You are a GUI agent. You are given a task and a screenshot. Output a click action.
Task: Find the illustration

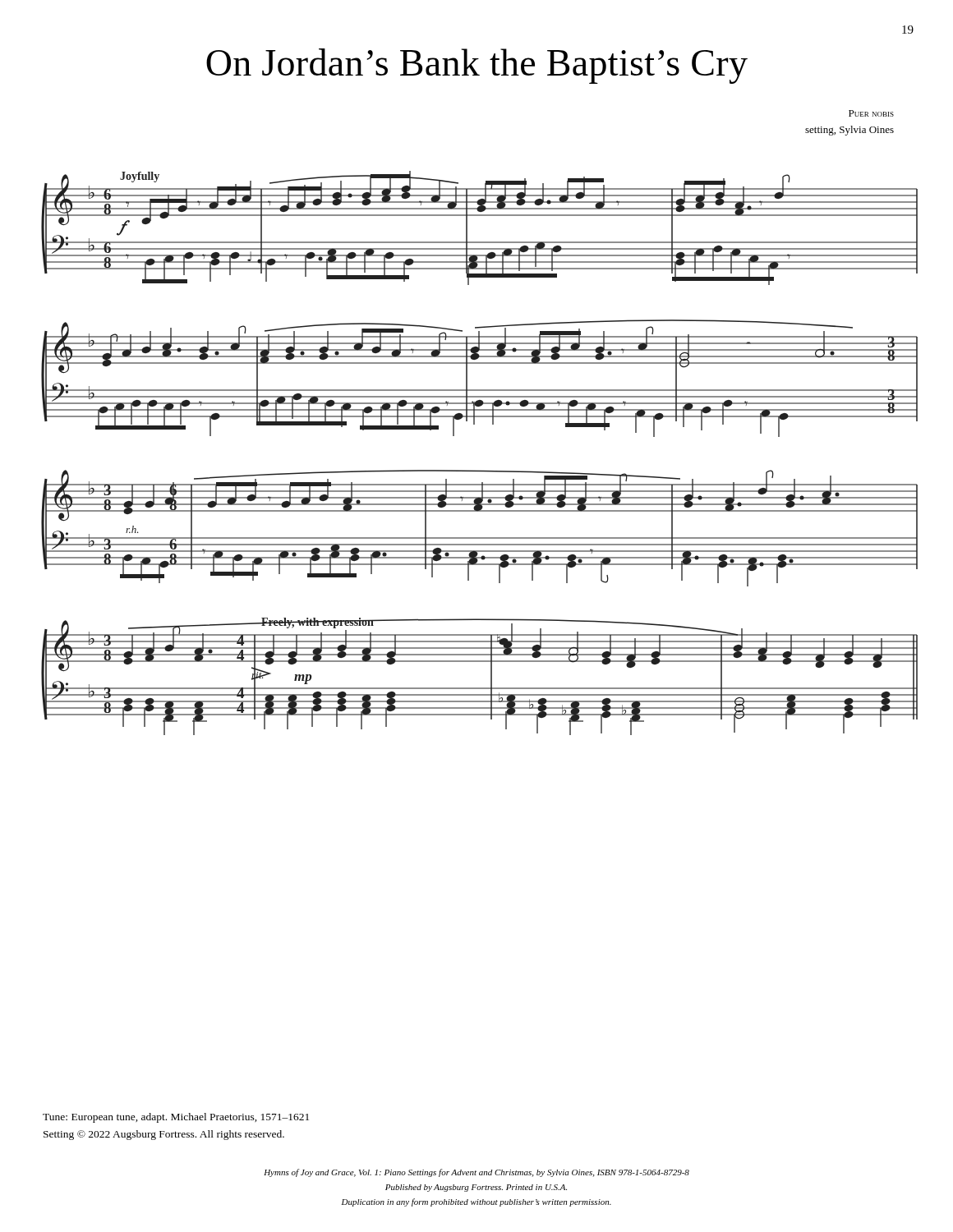click(x=476, y=579)
